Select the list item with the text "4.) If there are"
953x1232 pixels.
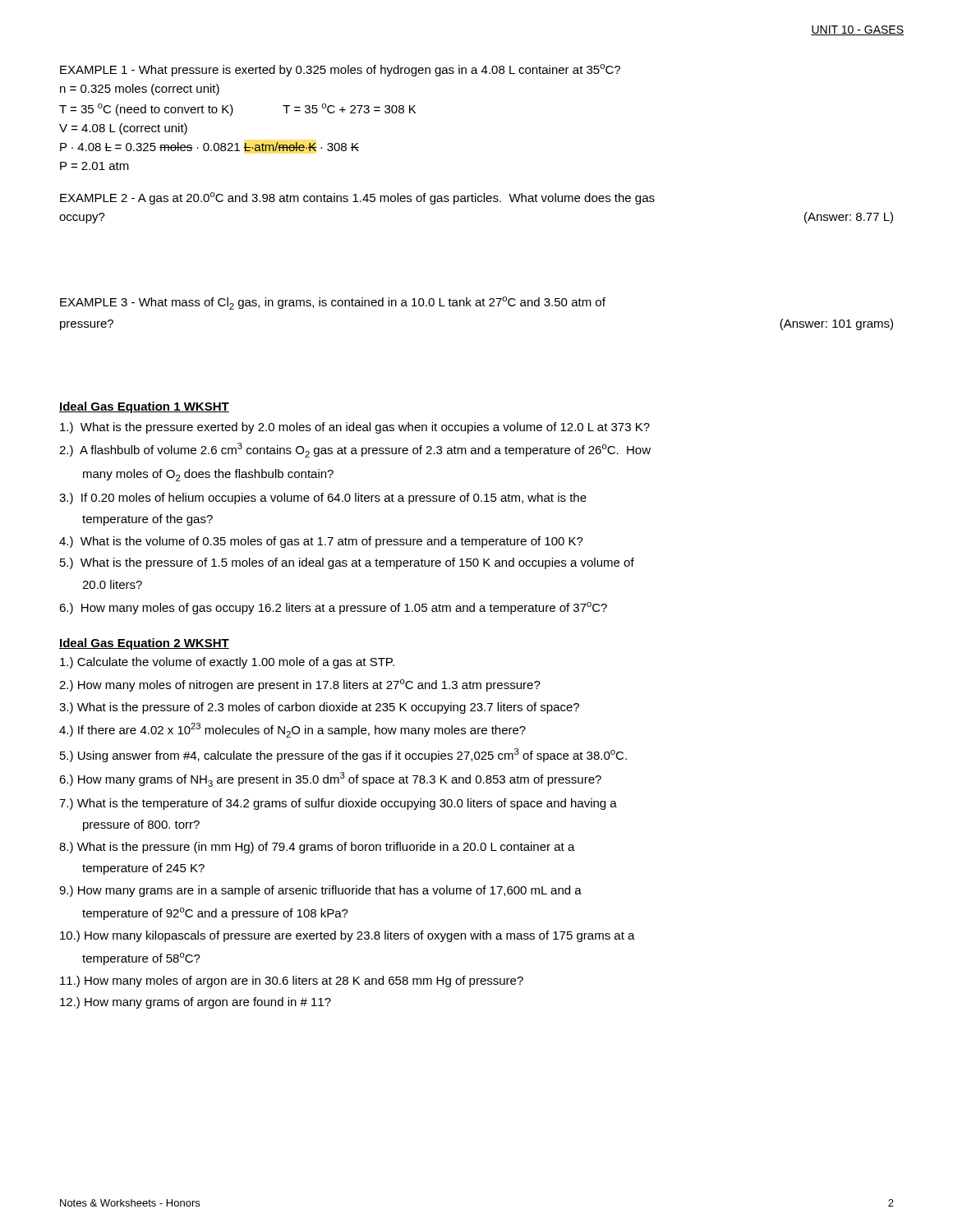tap(293, 731)
